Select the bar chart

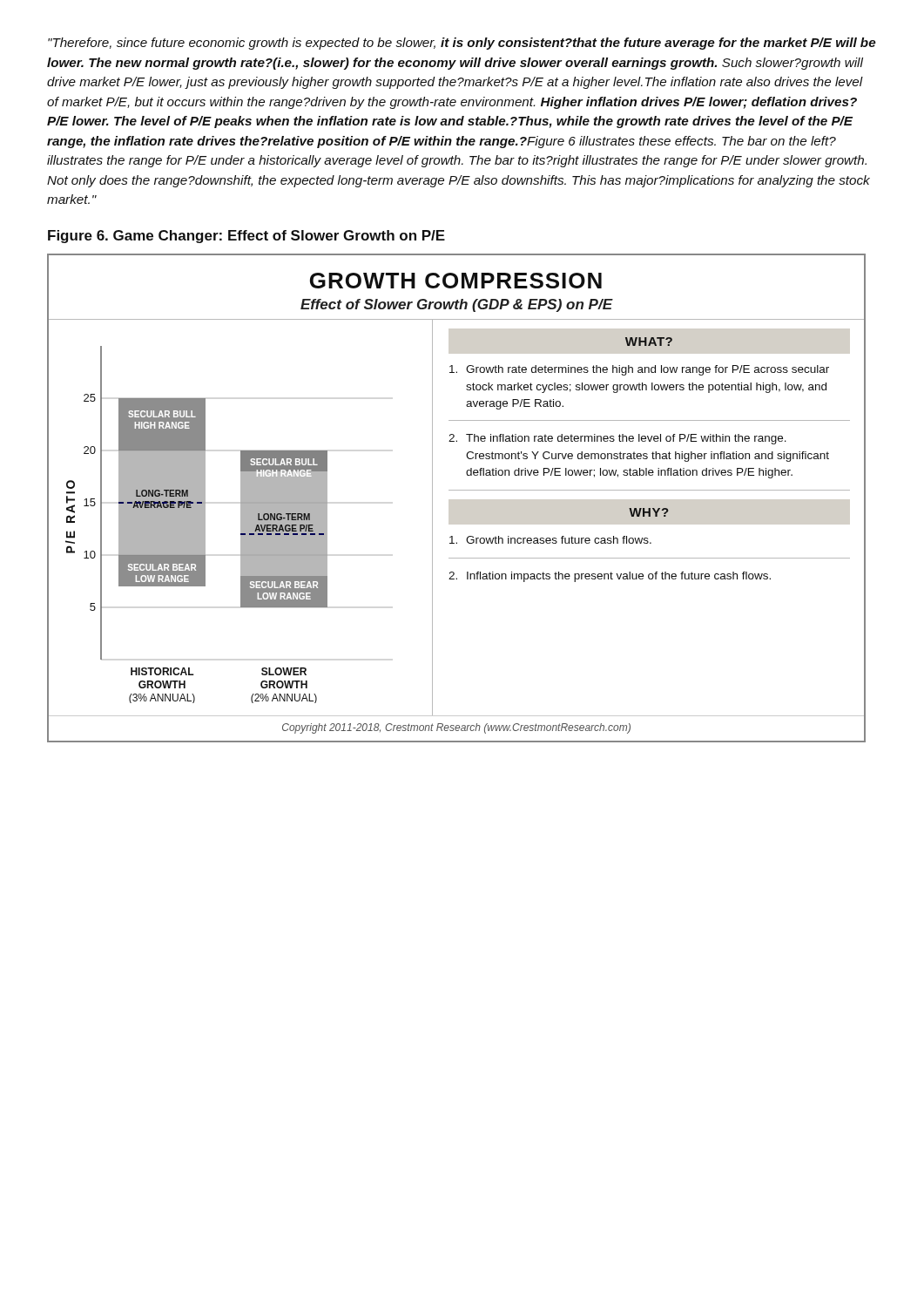(x=457, y=498)
